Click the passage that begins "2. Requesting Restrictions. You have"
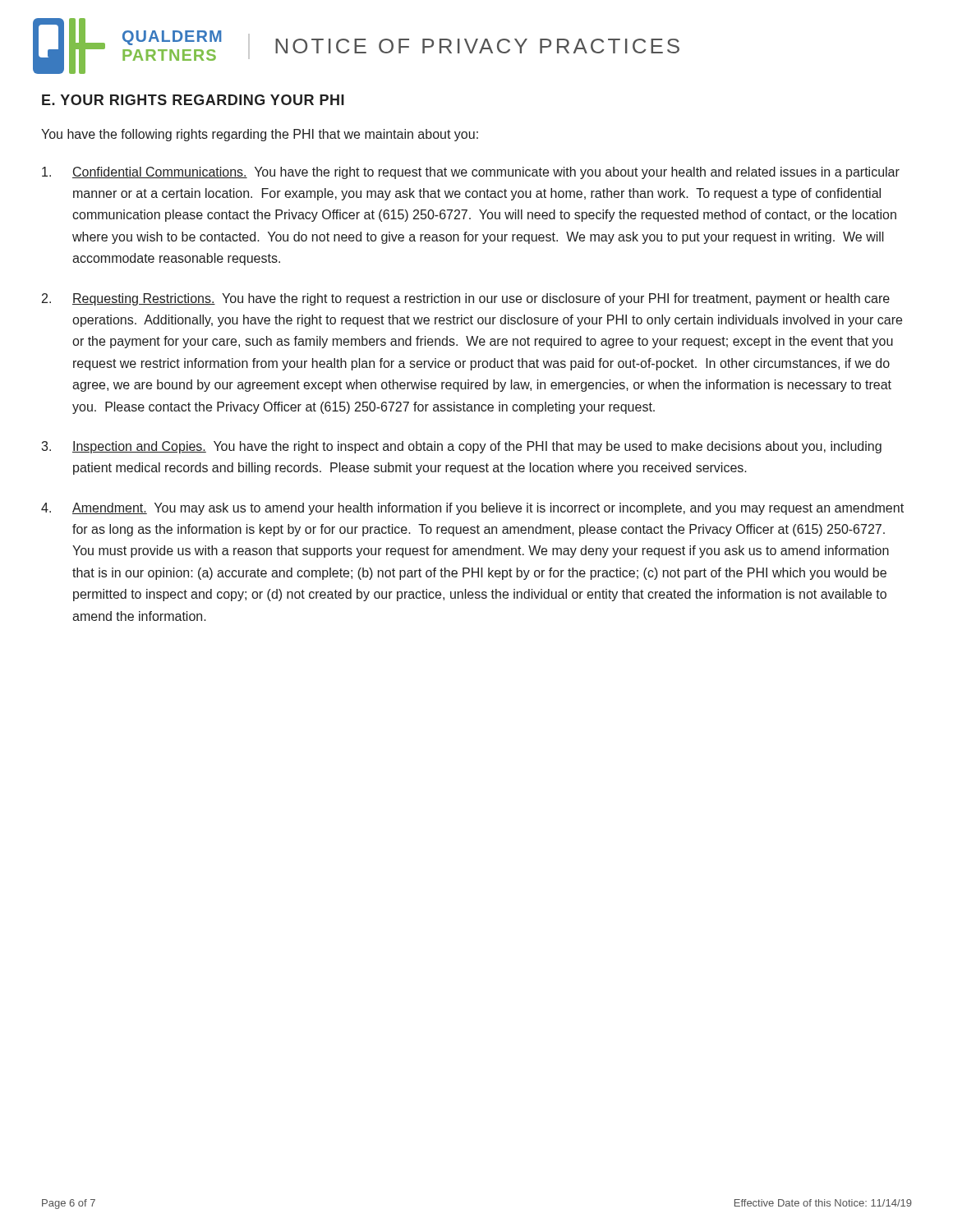This screenshot has width=953, height=1232. tap(476, 353)
